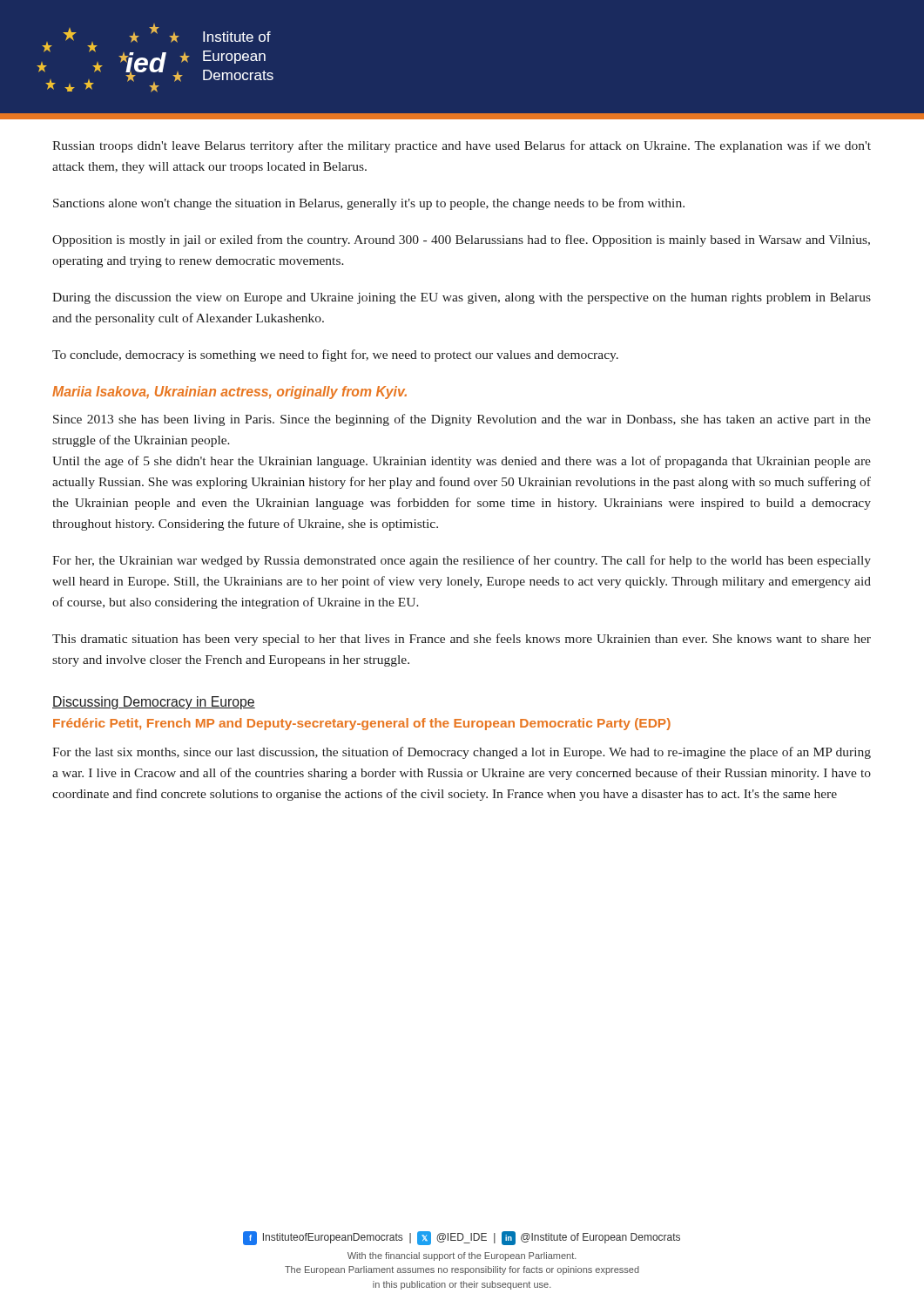Point to the element starting "For the last six months, since our"
Viewport: 924px width, 1307px height.
pyautogui.click(x=462, y=773)
